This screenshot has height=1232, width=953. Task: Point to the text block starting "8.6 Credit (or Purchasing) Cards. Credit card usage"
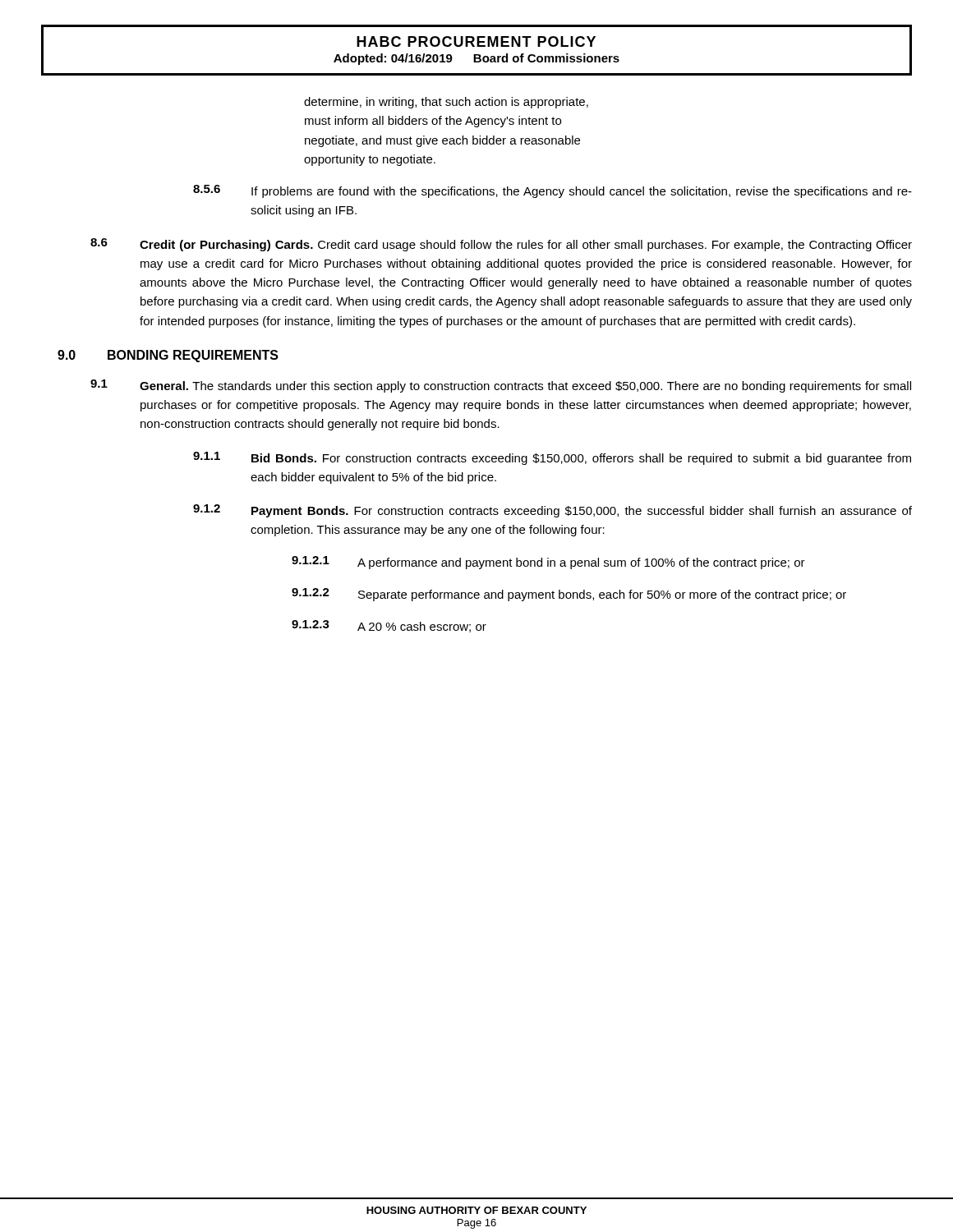[501, 282]
